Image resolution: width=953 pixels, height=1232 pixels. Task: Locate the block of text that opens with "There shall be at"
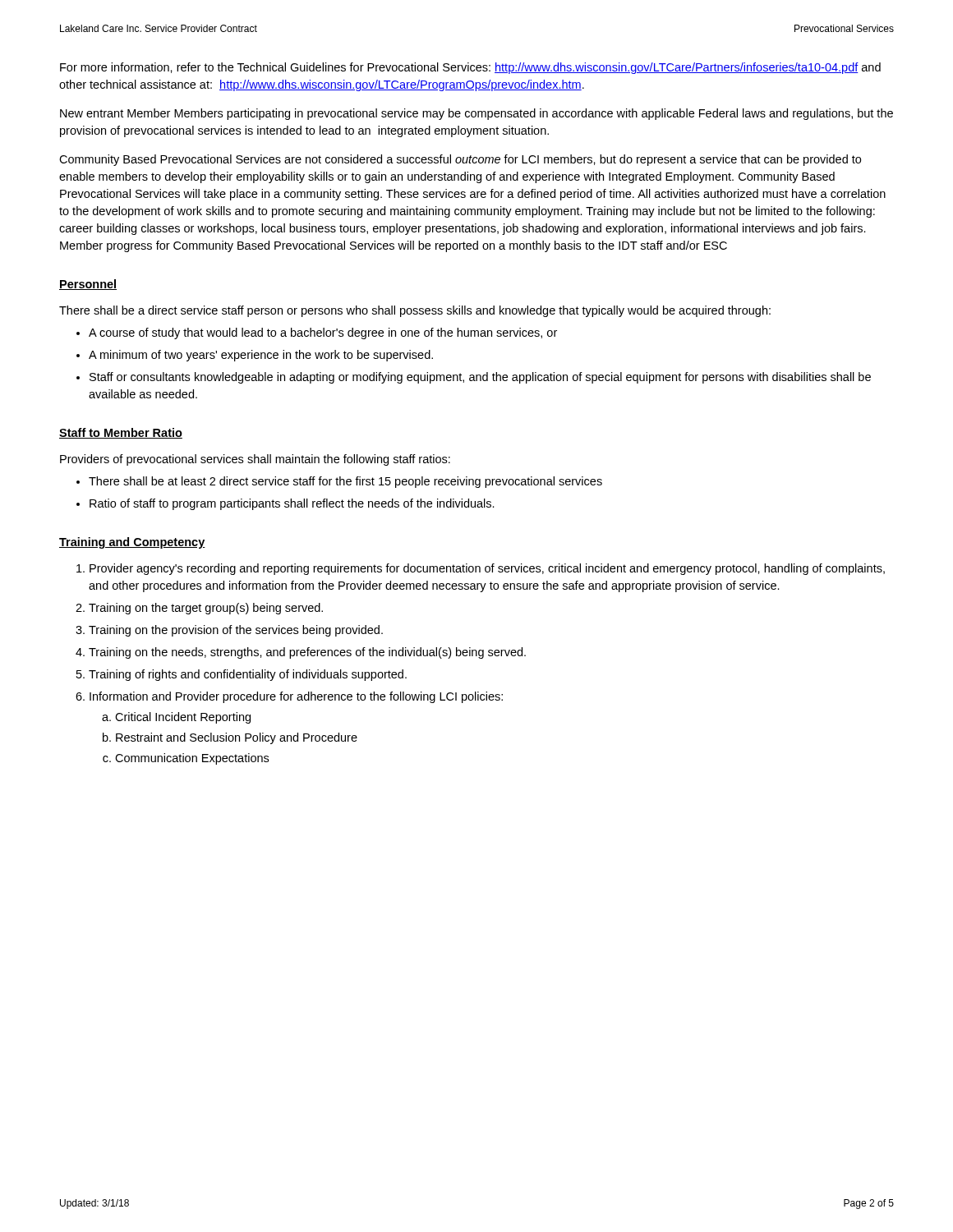pyautogui.click(x=346, y=482)
